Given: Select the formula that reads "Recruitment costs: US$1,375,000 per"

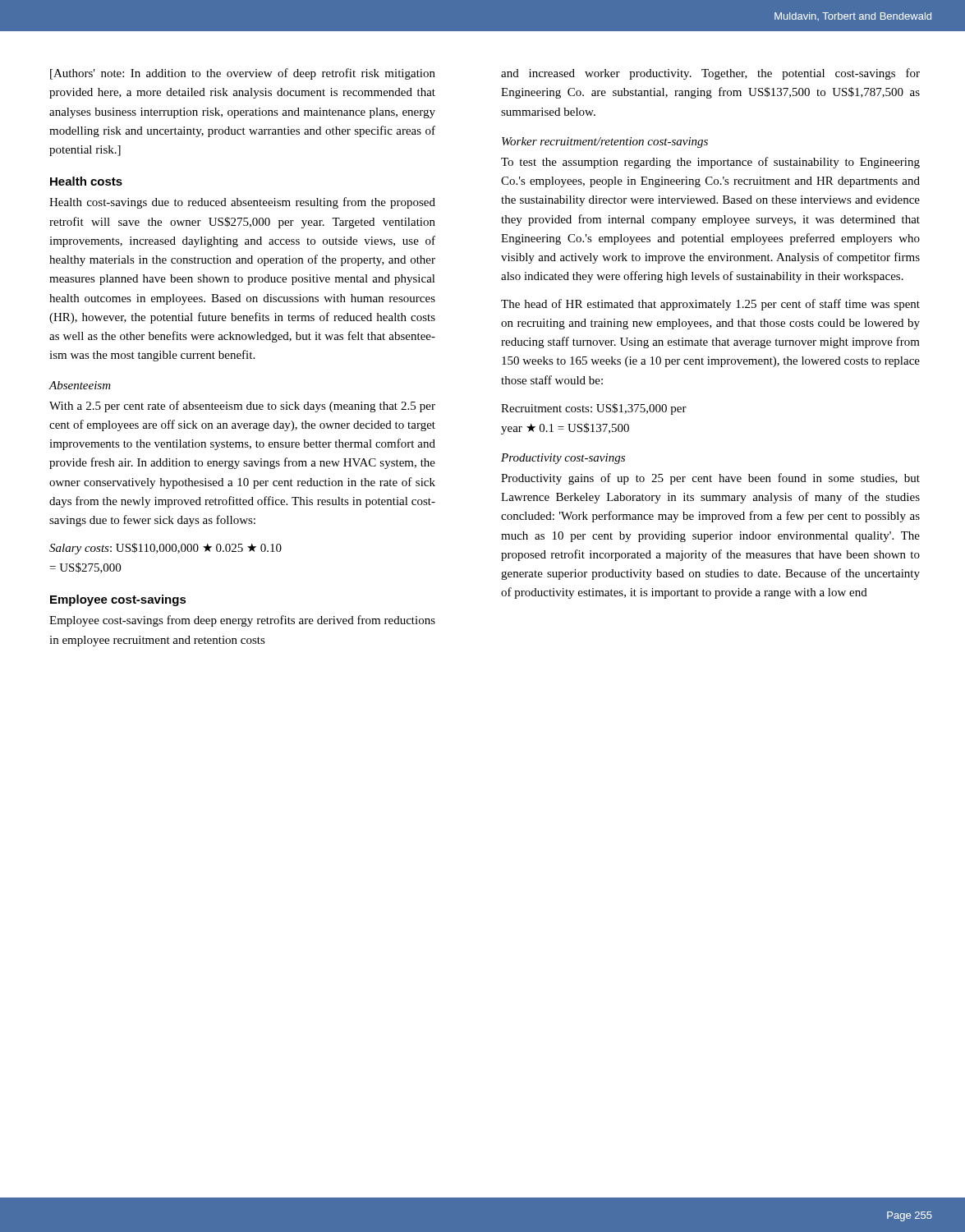Looking at the screenshot, I should coord(594,418).
